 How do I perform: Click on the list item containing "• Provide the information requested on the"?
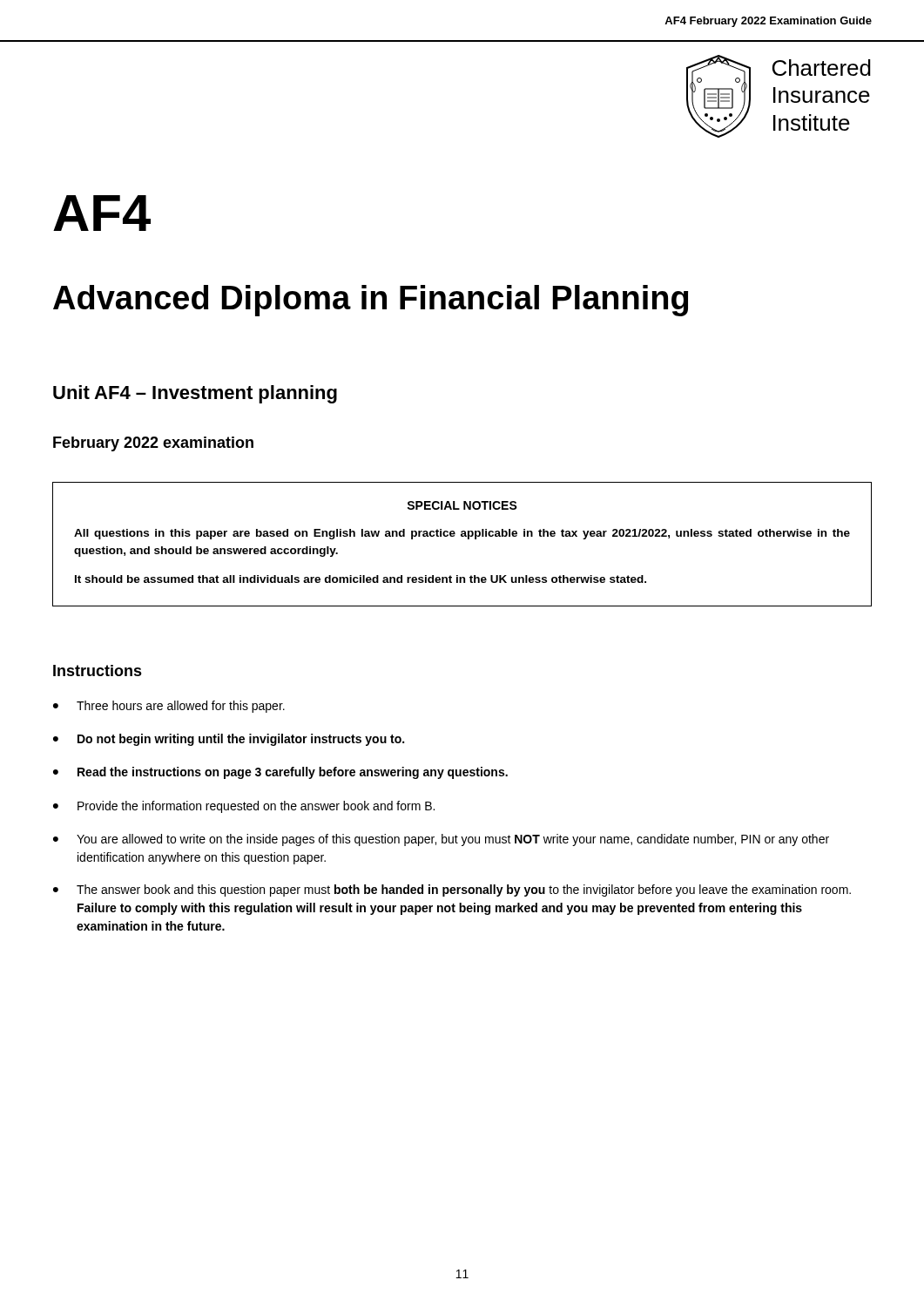point(244,807)
